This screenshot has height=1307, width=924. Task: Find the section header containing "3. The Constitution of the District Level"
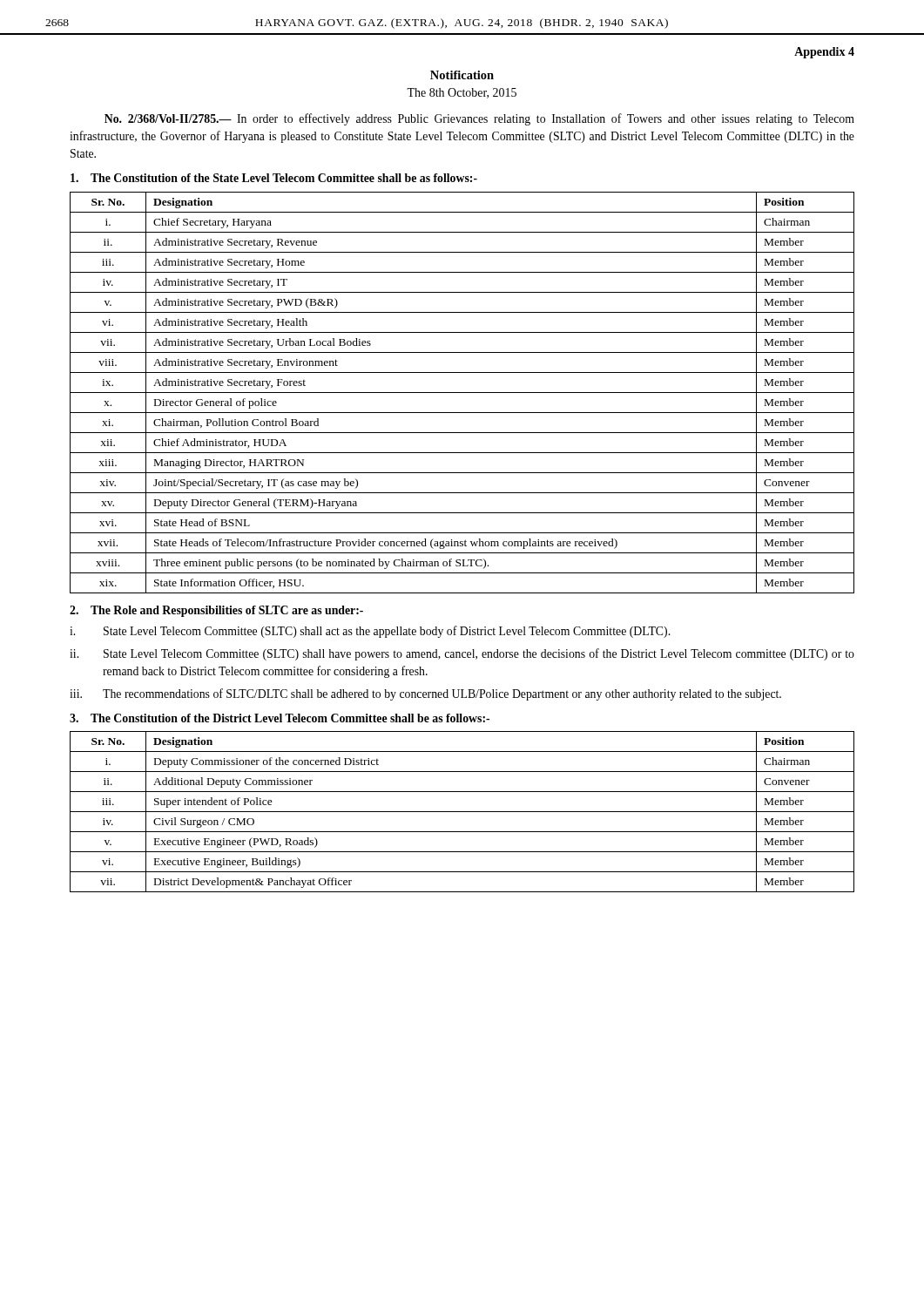pyautogui.click(x=280, y=718)
